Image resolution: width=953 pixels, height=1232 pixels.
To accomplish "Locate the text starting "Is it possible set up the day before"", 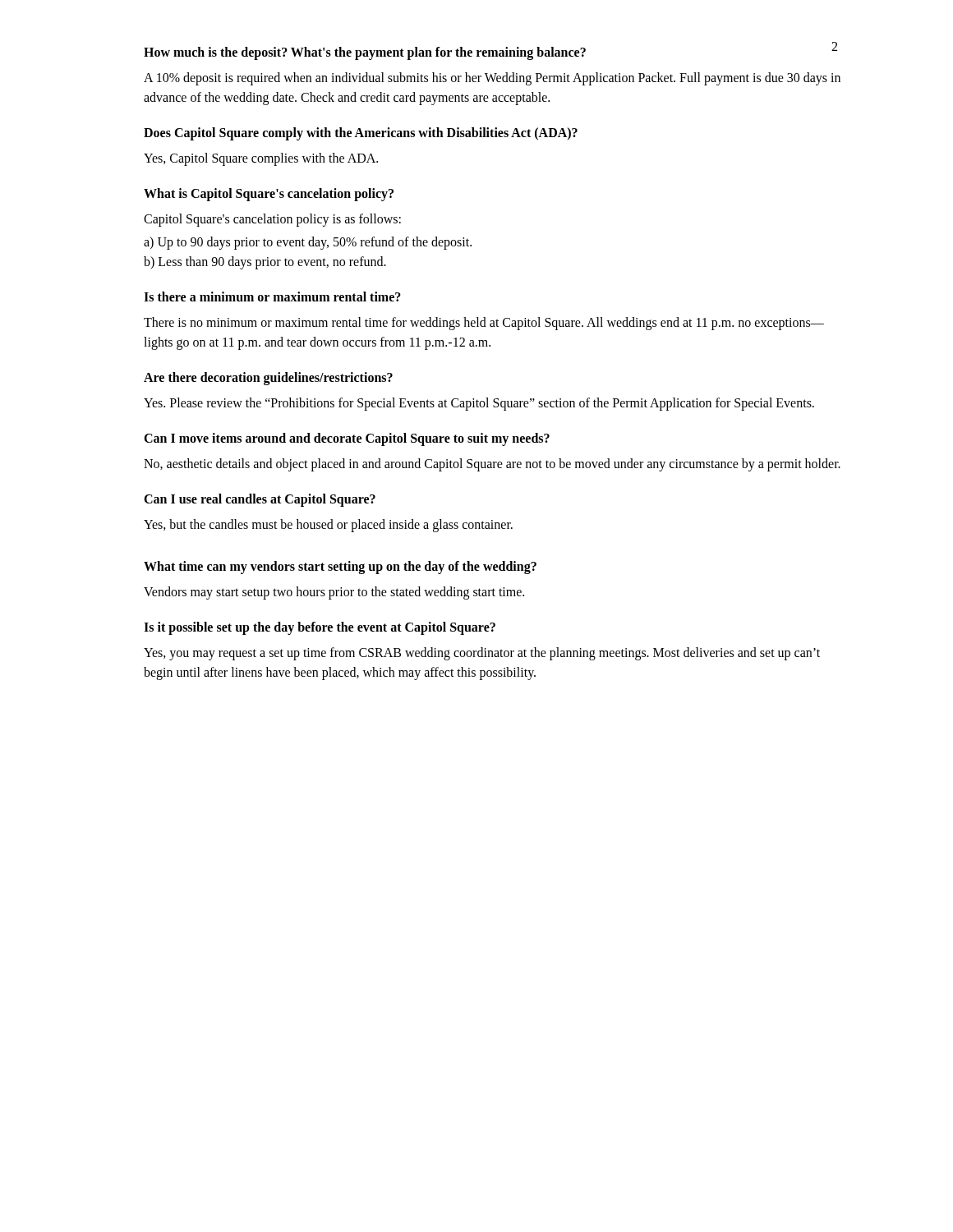I will coord(320,627).
